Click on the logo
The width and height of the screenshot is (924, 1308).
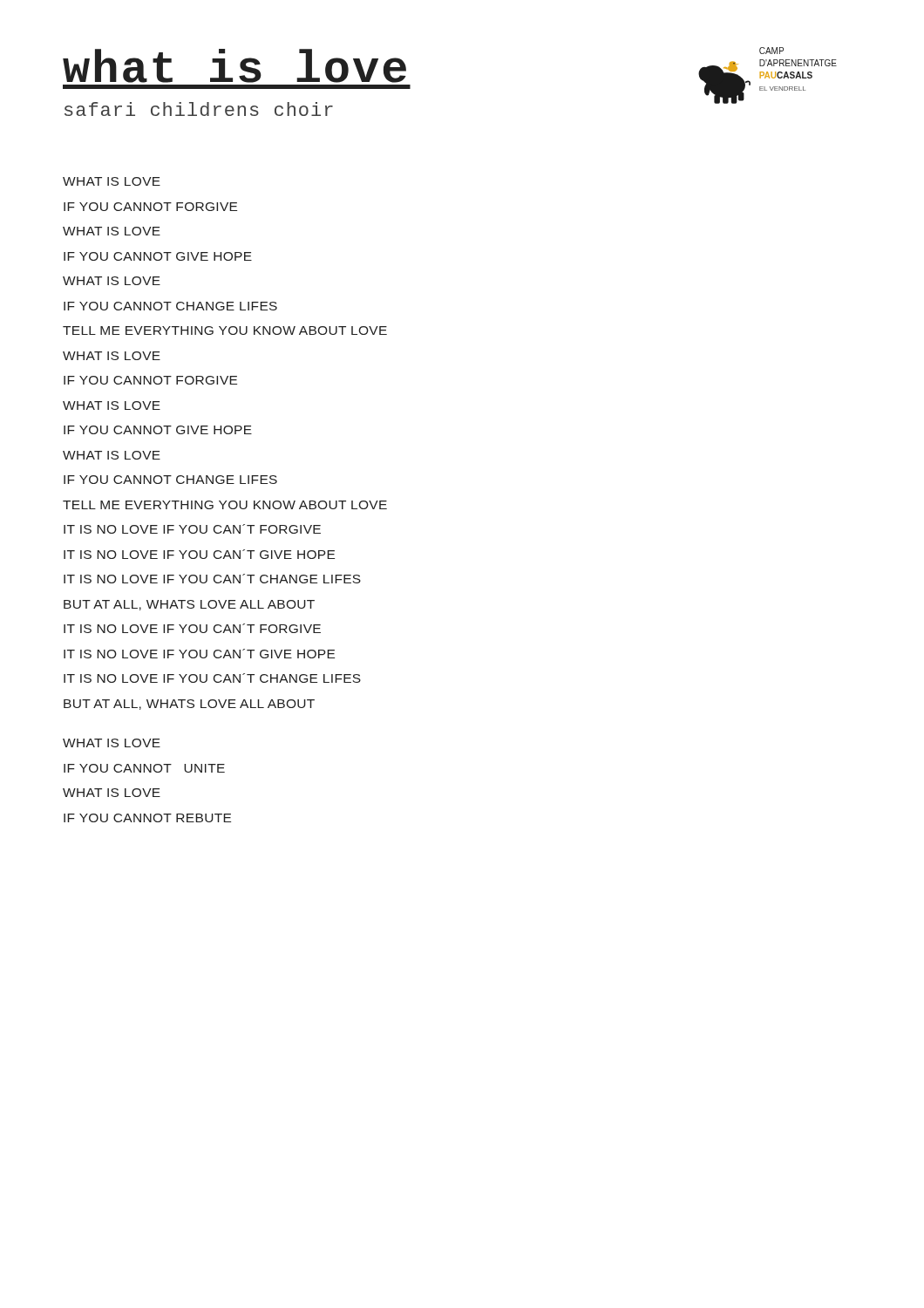767,77
